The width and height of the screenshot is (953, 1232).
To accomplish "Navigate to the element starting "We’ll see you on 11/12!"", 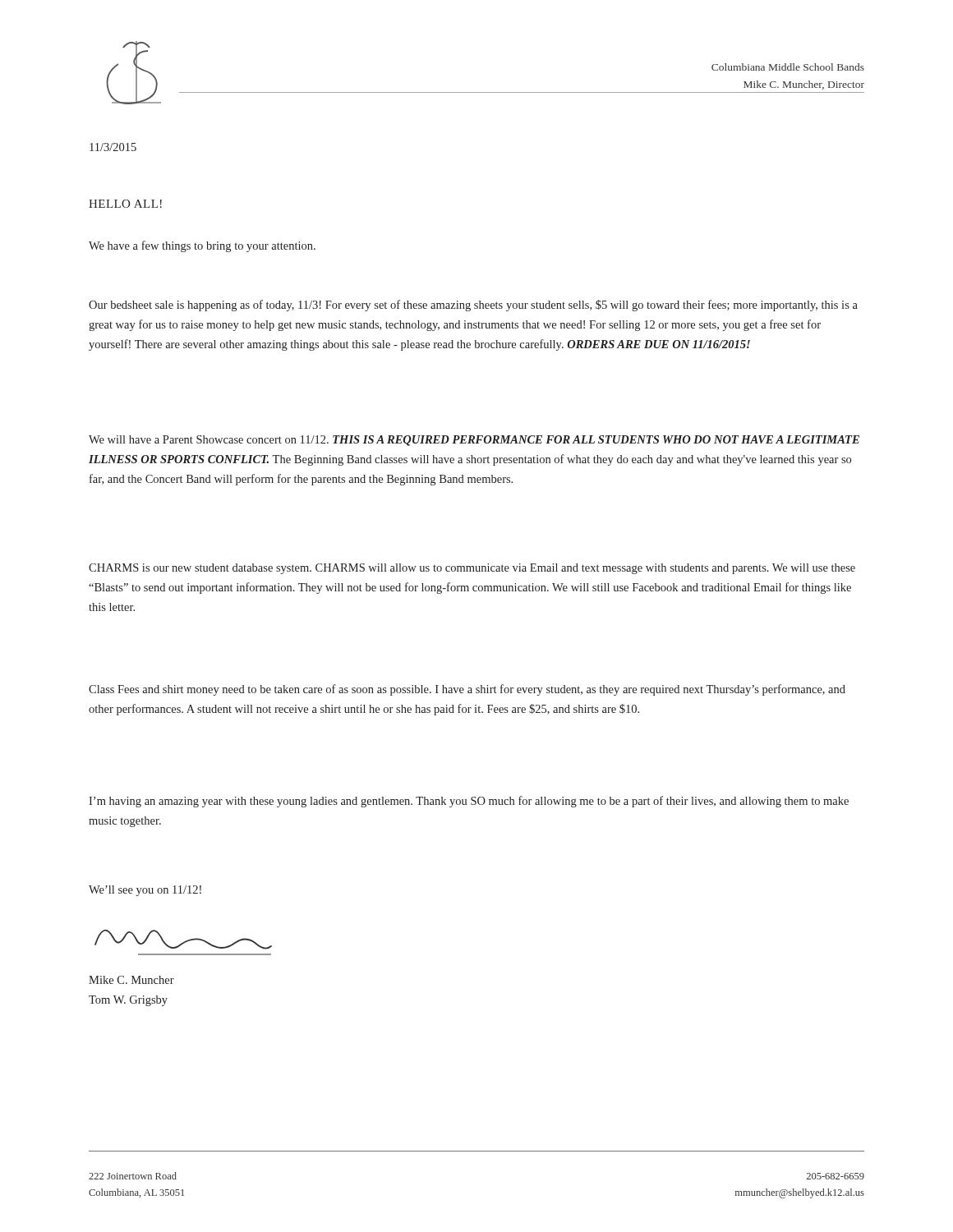I will click(x=145, y=891).
